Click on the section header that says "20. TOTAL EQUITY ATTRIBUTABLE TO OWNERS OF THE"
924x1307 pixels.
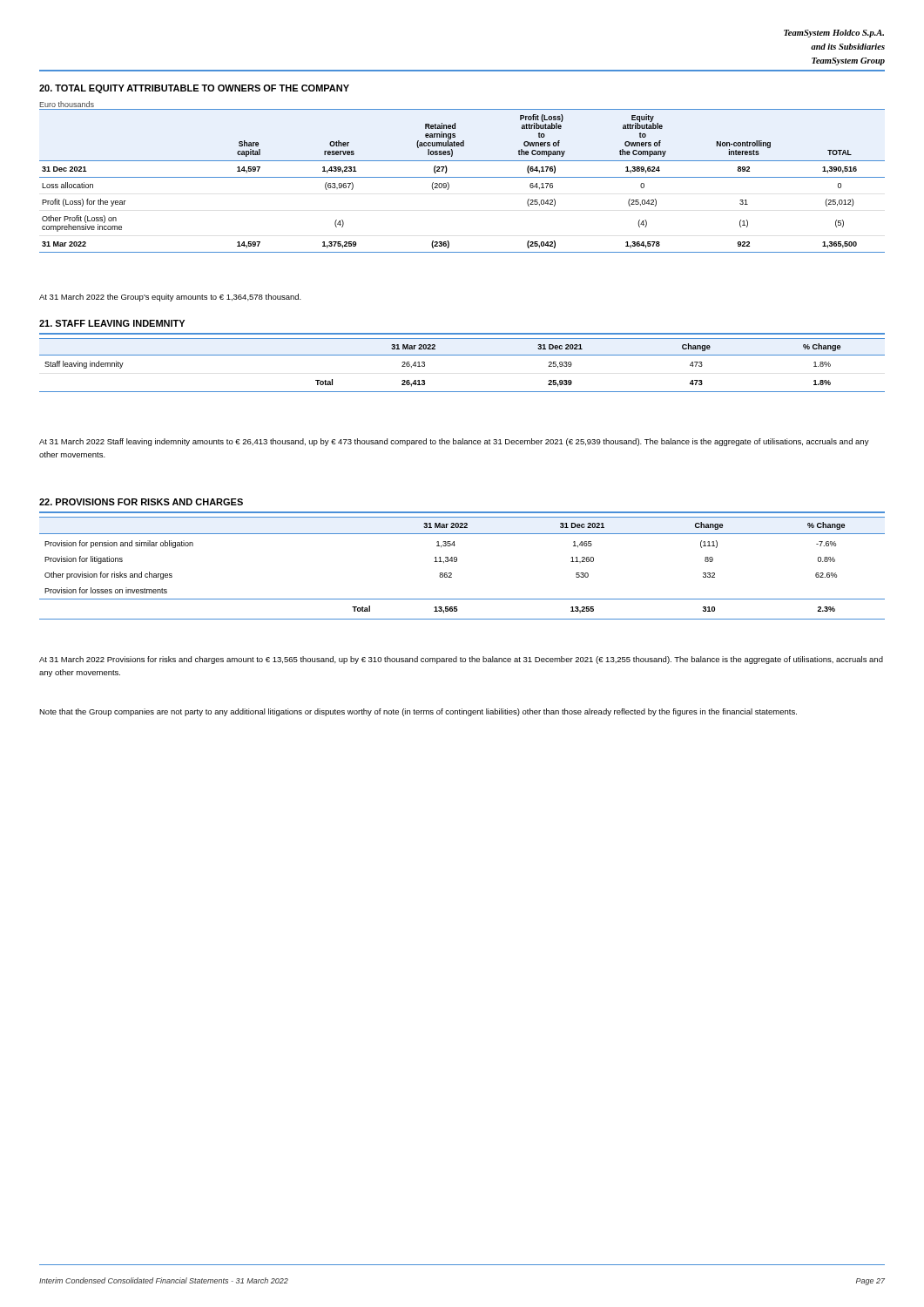coord(194,88)
